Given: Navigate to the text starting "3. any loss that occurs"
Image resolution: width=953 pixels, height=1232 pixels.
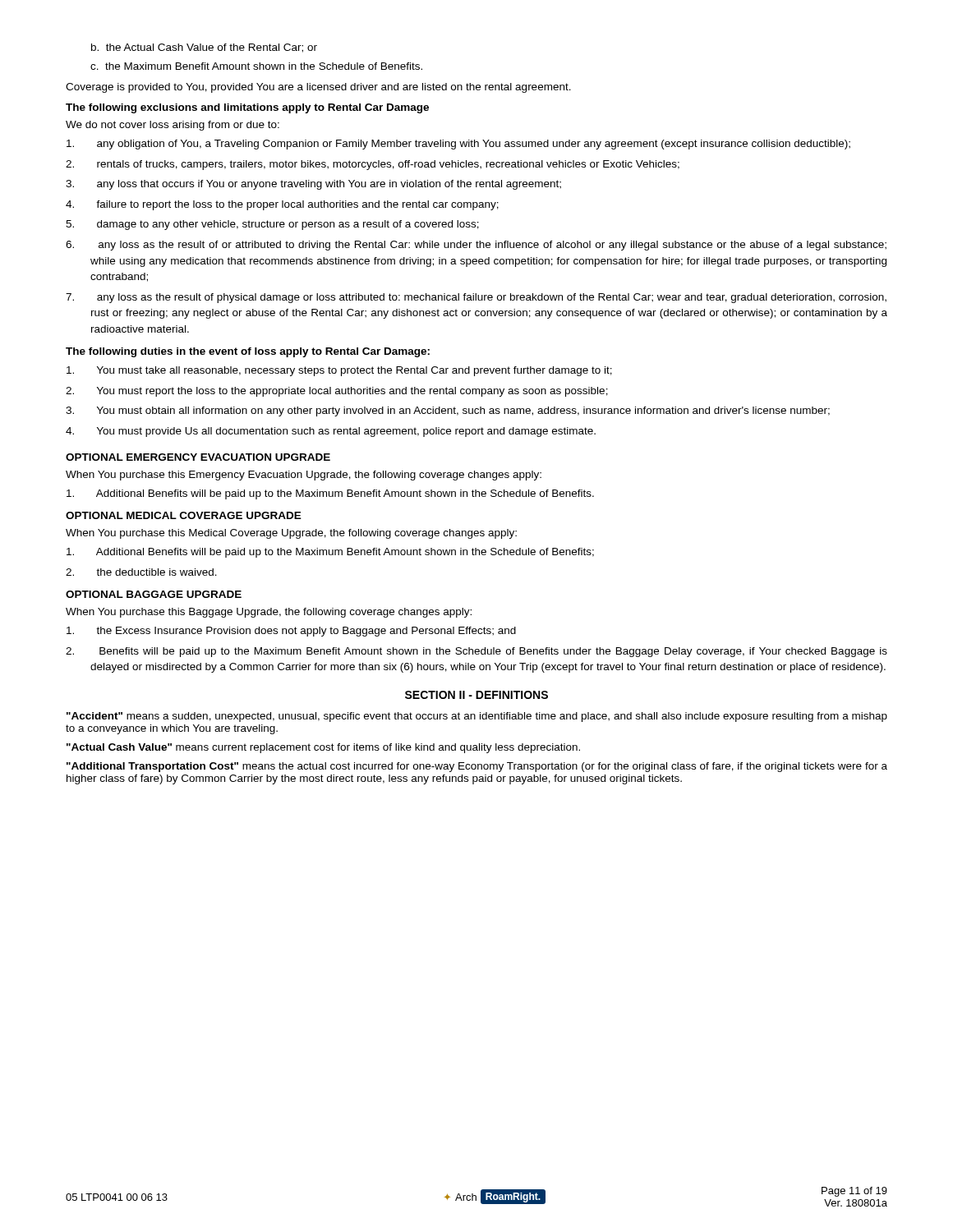Looking at the screenshot, I should (x=314, y=184).
